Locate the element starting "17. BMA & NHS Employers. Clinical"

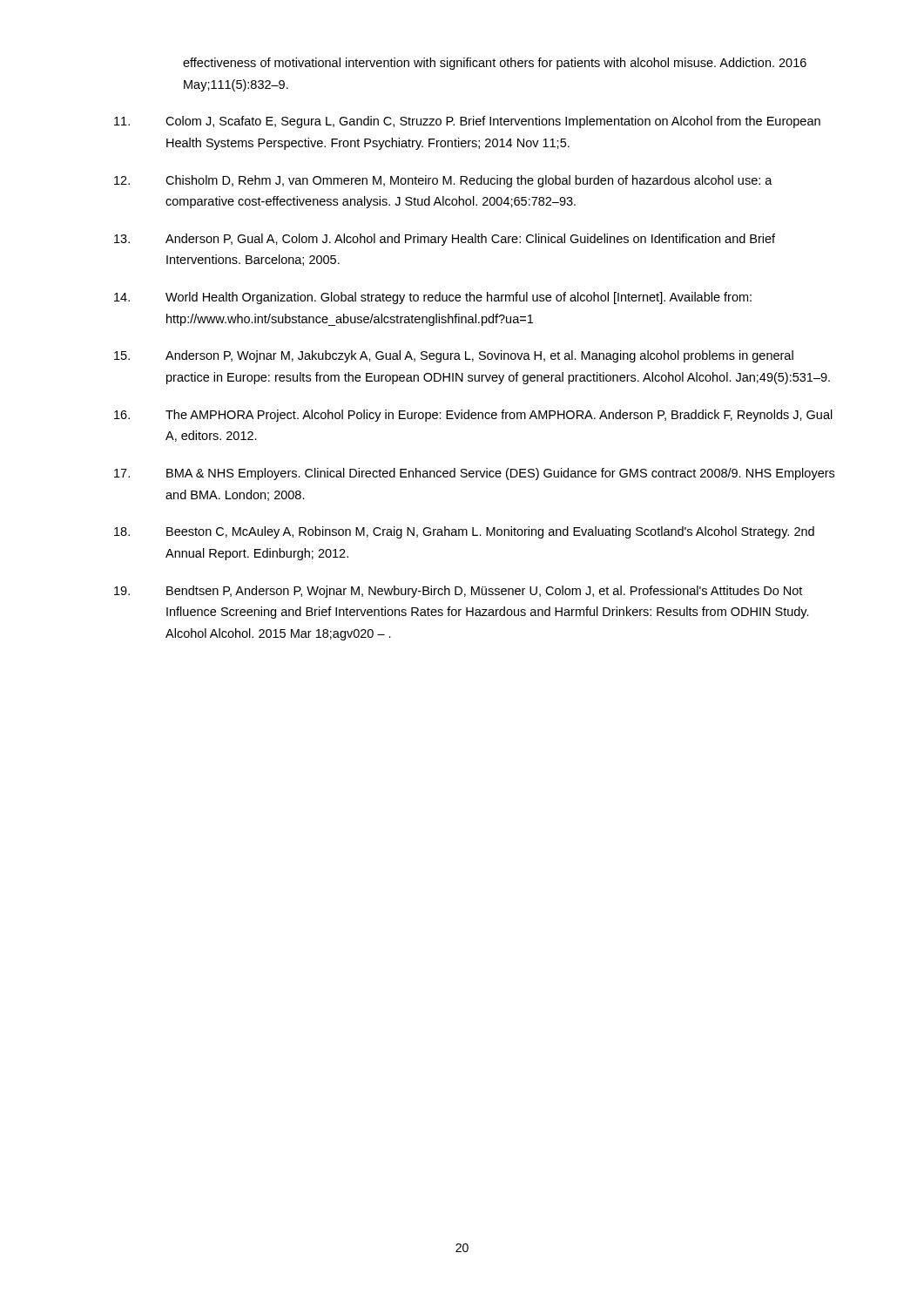click(x=475, y=484)
